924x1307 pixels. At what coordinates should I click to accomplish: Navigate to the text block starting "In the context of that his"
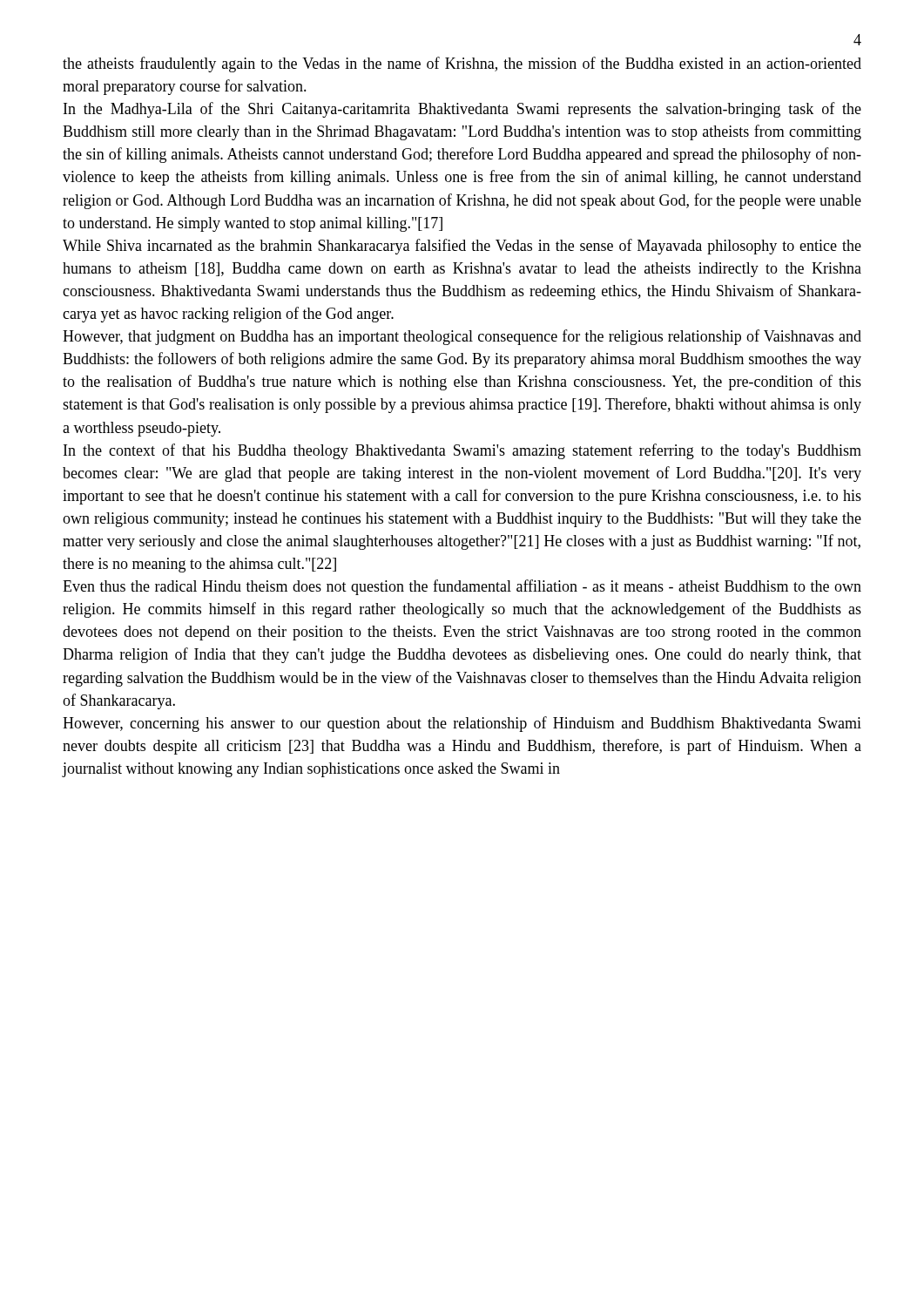(462, 507)
